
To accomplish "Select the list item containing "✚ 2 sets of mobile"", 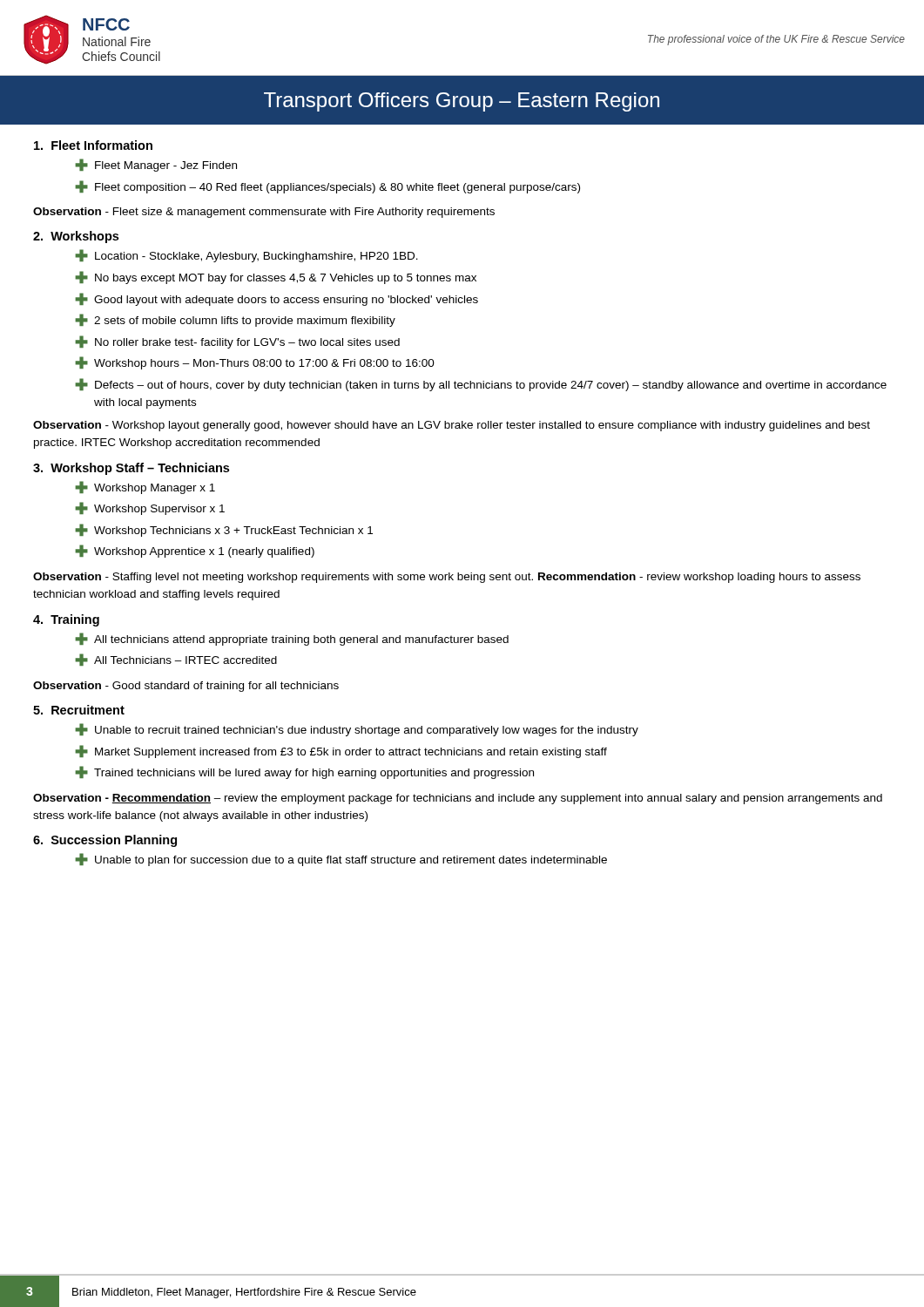I will coord(235,322).
